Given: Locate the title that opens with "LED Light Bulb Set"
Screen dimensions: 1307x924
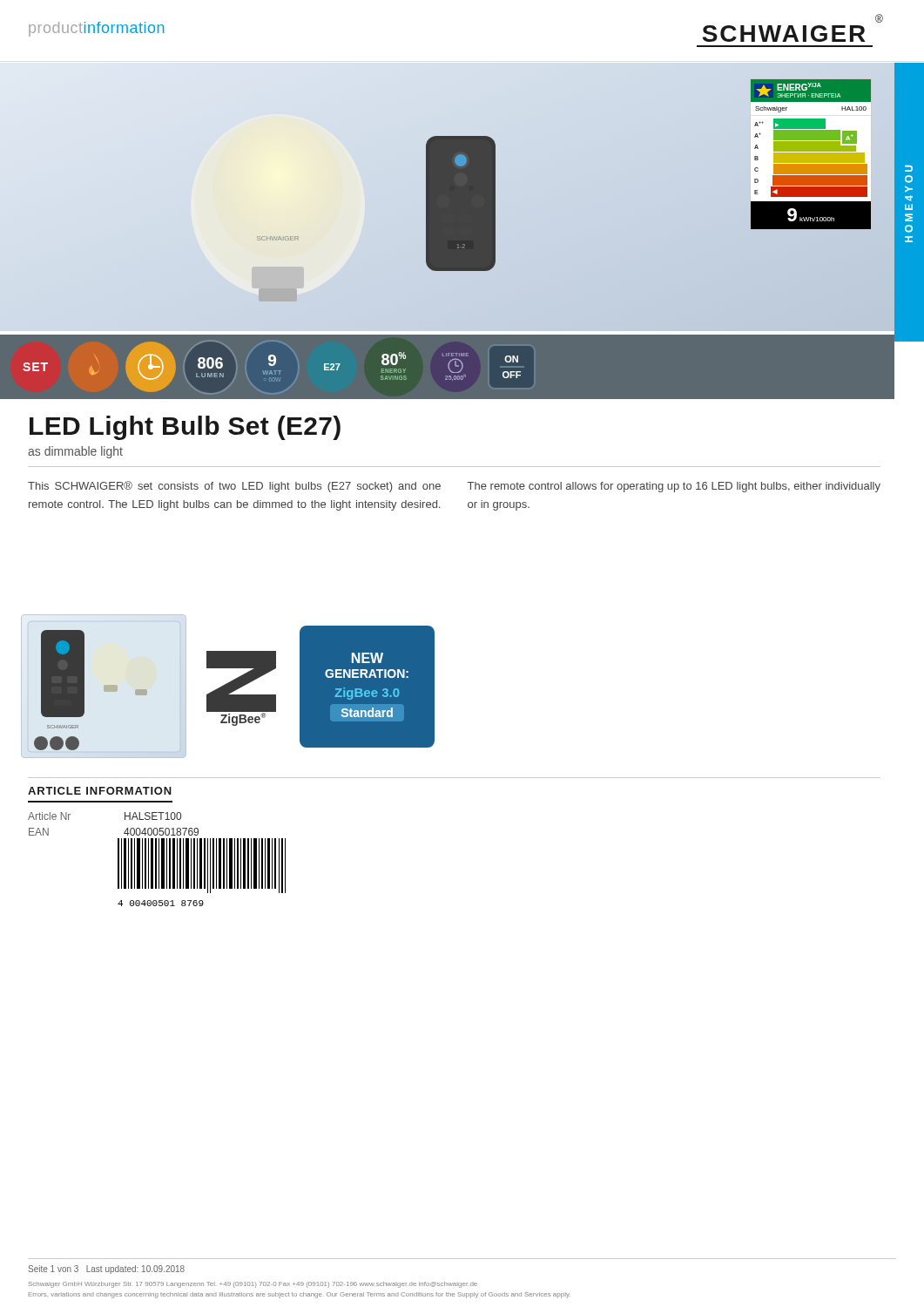Looking at the screenshot, I should pos(185,426).
